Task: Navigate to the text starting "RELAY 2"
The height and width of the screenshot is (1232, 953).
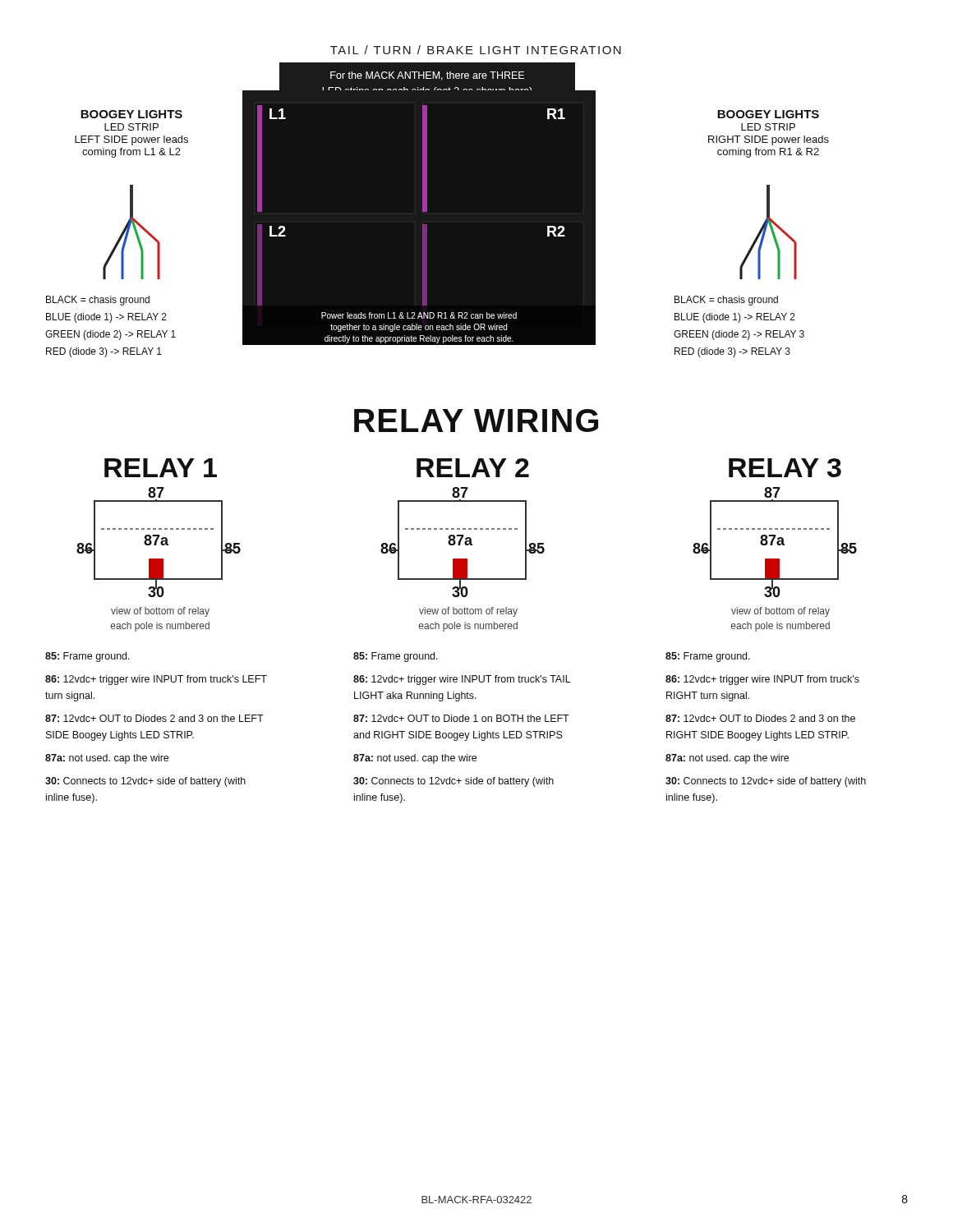Action: tap(472, 467)
